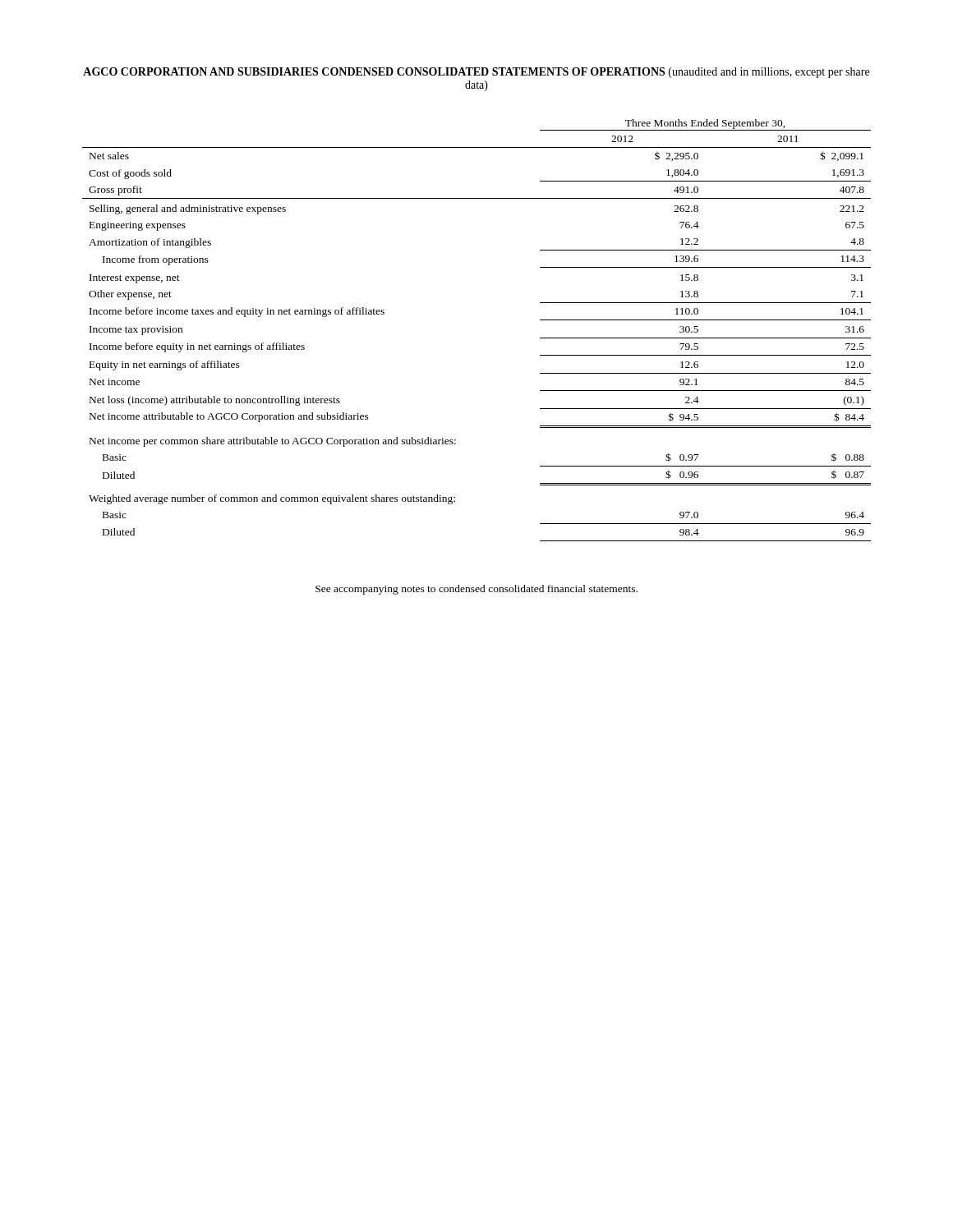Viewport: 953px width, 1232px height.
Task: Click the title that begins "AGCO CORPORATION AND SUBSIDIARIES CONDENSED"
Action: 476,78
